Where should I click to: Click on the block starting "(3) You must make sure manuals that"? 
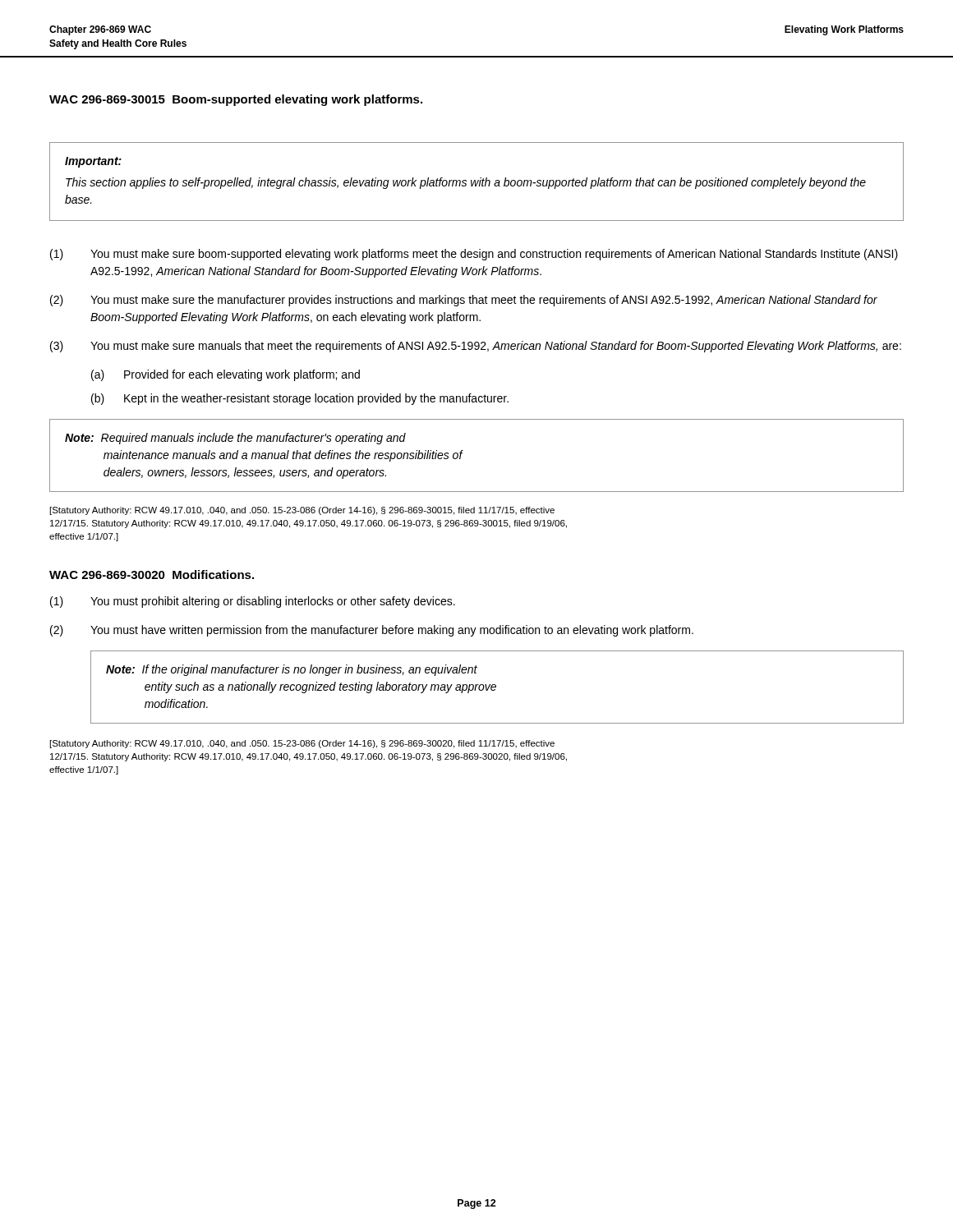(x=476, y=346)
